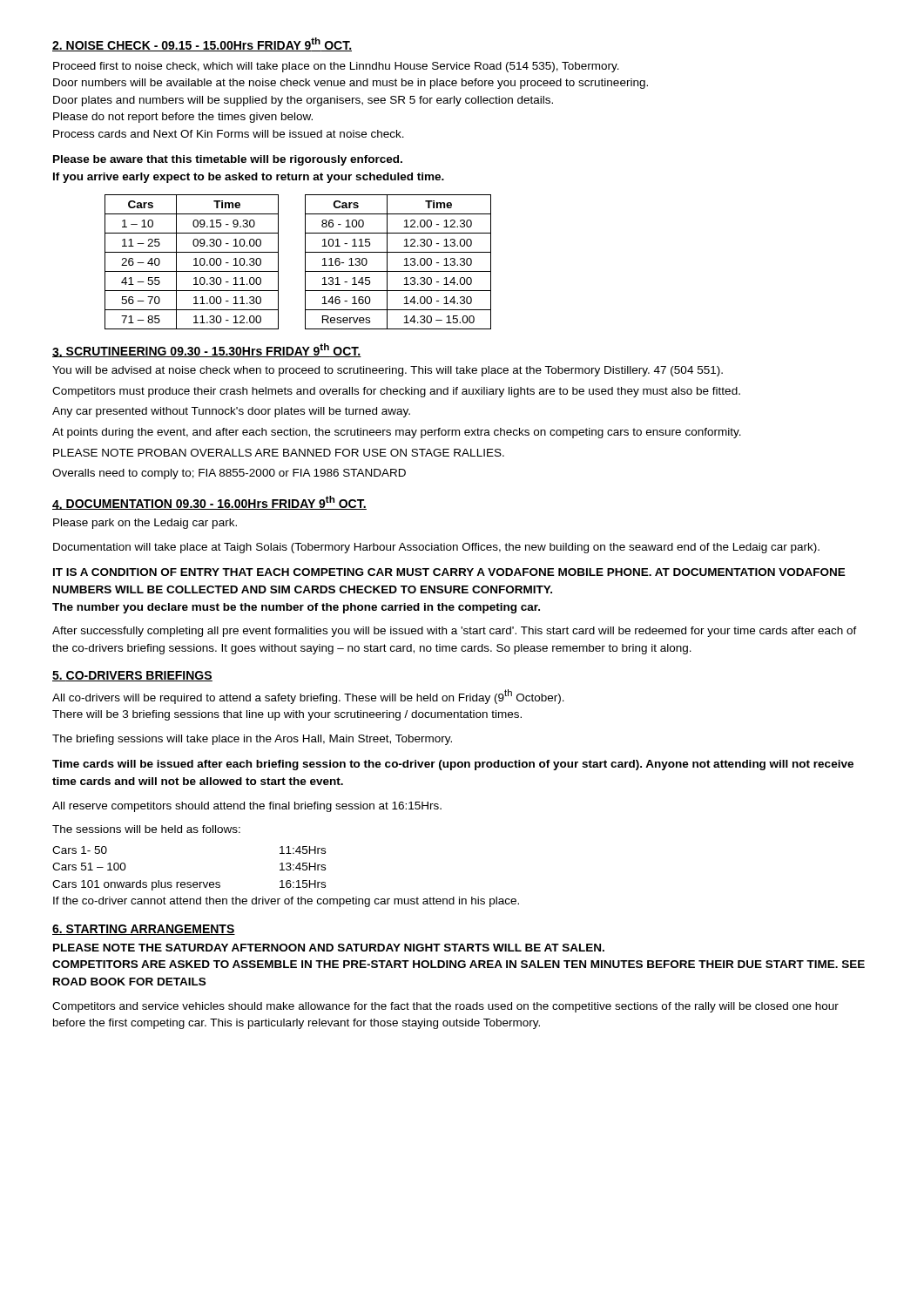This screenshot has height=1307, width=924.
Task: Locate the text starting "Please park on the Ledaig"
Action: pos(145,523)
